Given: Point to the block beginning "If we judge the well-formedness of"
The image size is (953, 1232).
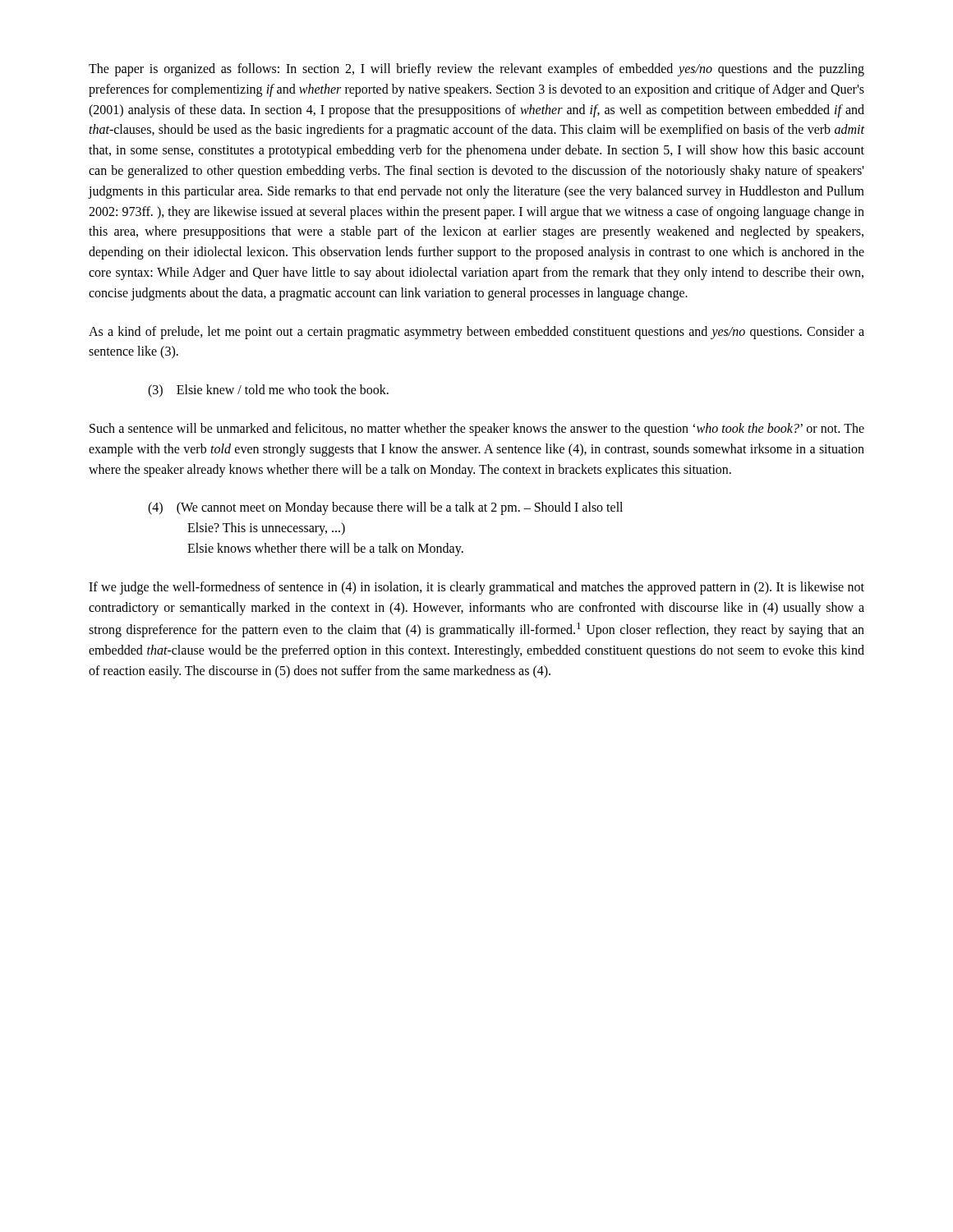Looking at the screenshot, I should coord(476,629).
